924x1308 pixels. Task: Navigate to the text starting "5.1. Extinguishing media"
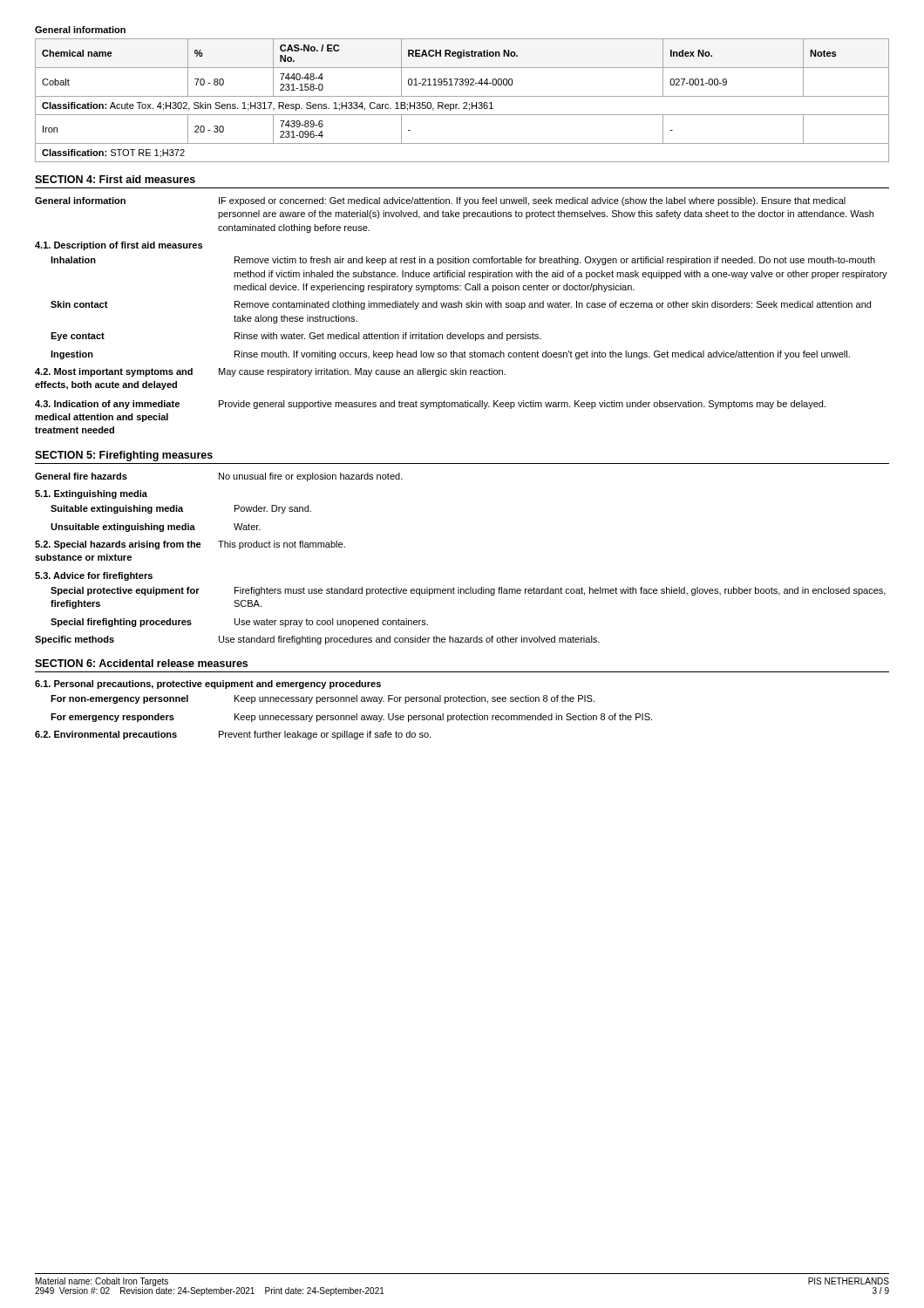click(91, 494)
